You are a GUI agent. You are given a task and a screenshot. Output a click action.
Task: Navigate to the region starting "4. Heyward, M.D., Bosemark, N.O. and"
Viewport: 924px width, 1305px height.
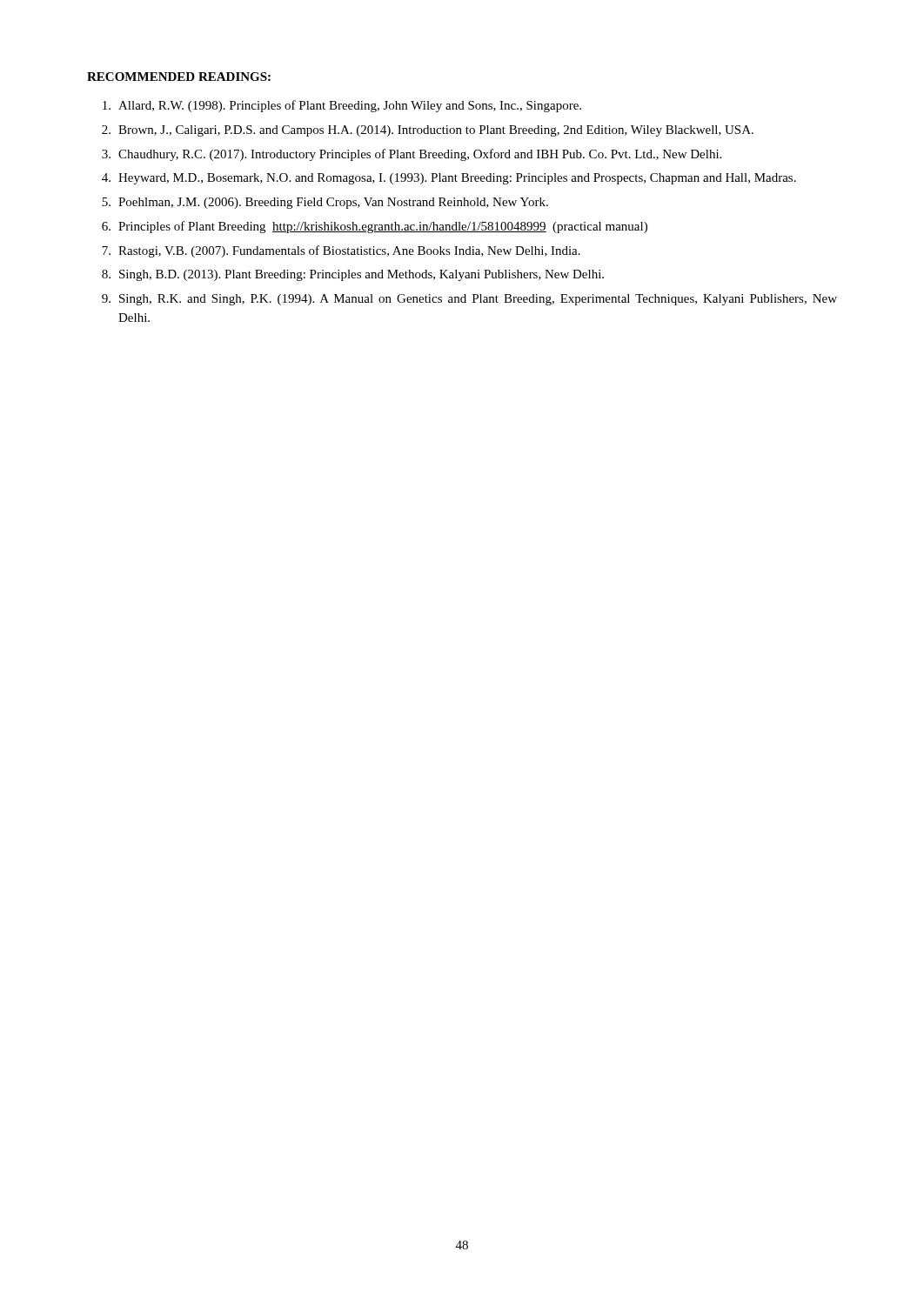(462, 178)
